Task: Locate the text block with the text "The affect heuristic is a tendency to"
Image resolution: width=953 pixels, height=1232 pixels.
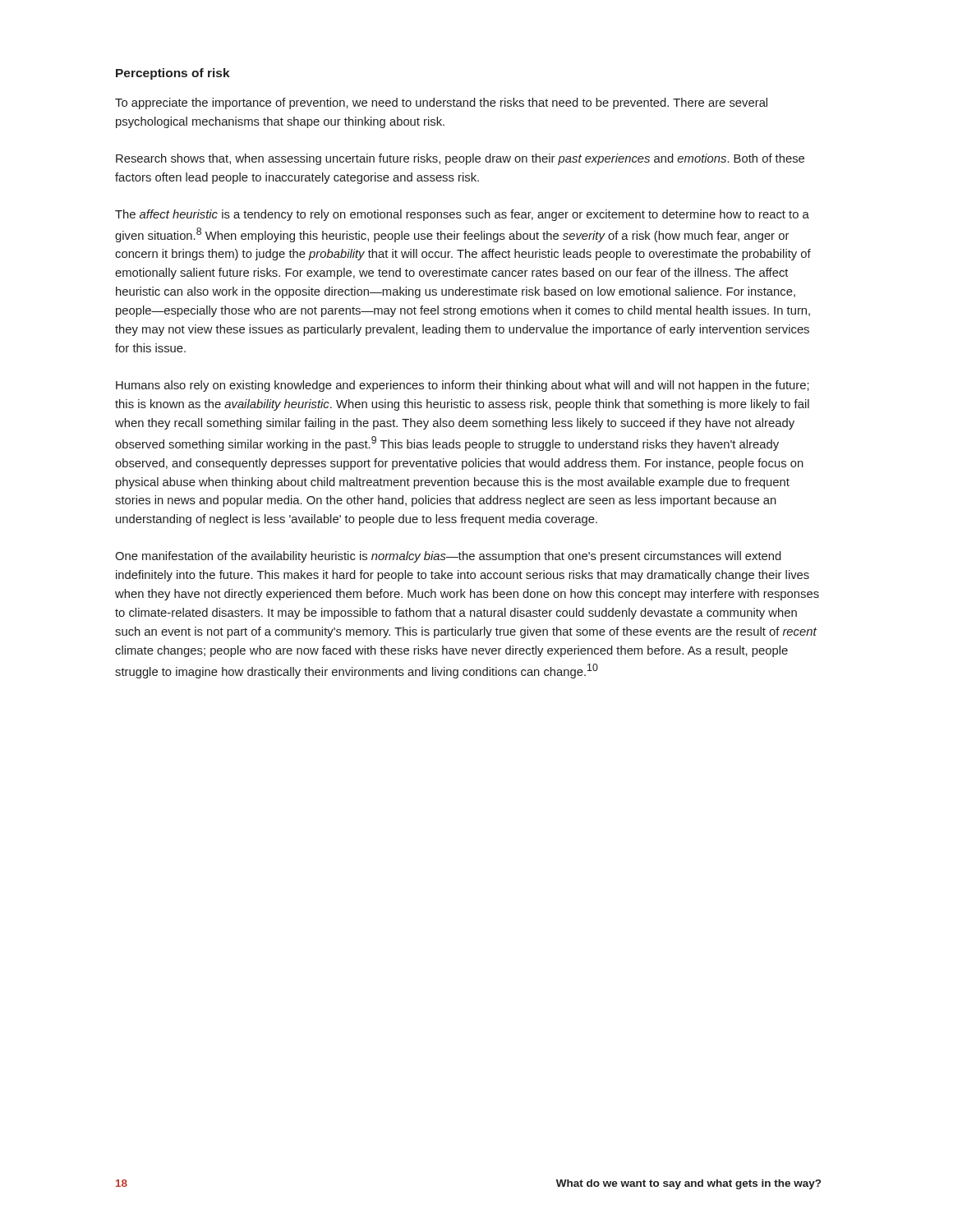Action: point(463,281)
